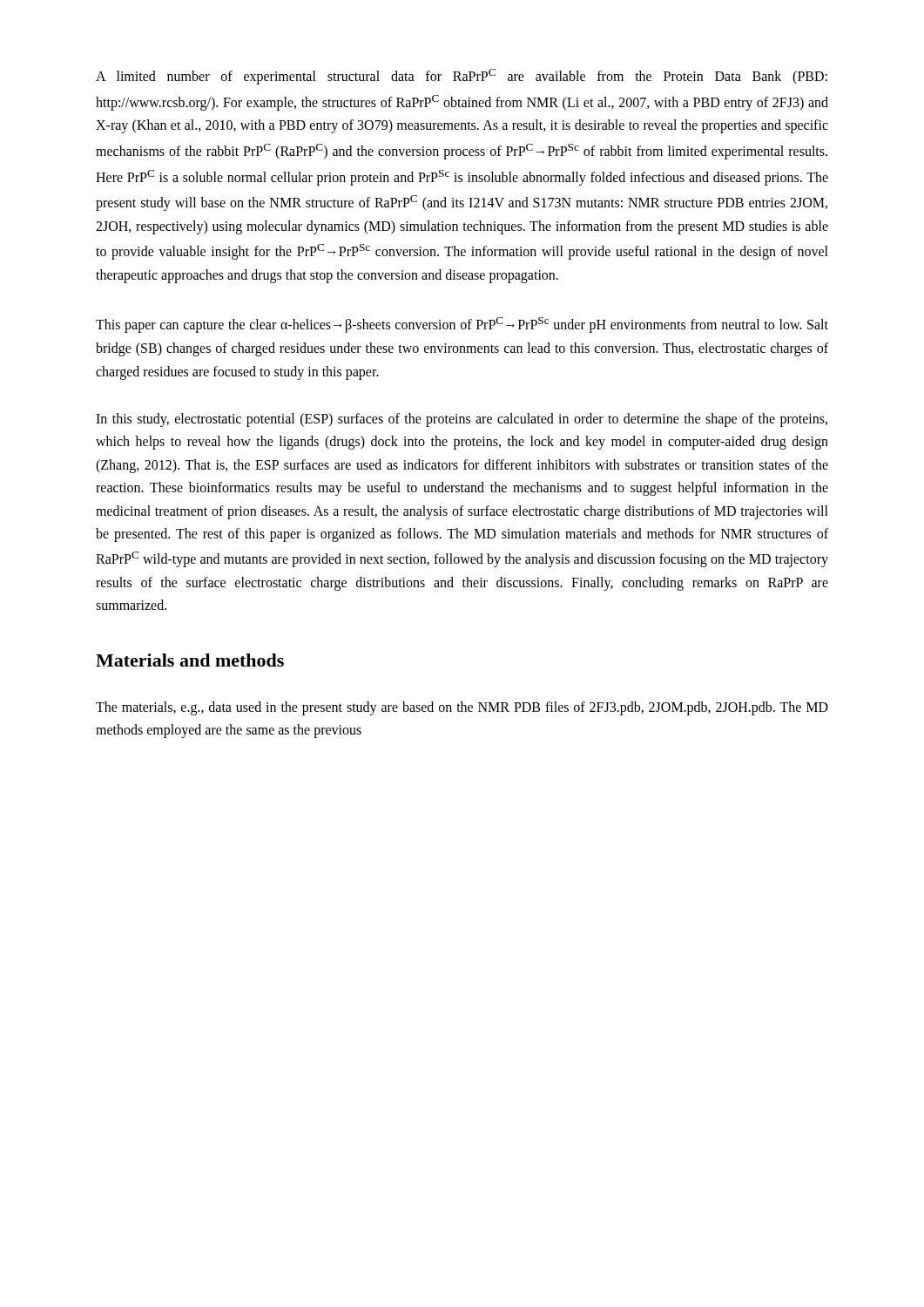Navigate to the block starting "The materials, e.g.,"

[x=462, y=718]
